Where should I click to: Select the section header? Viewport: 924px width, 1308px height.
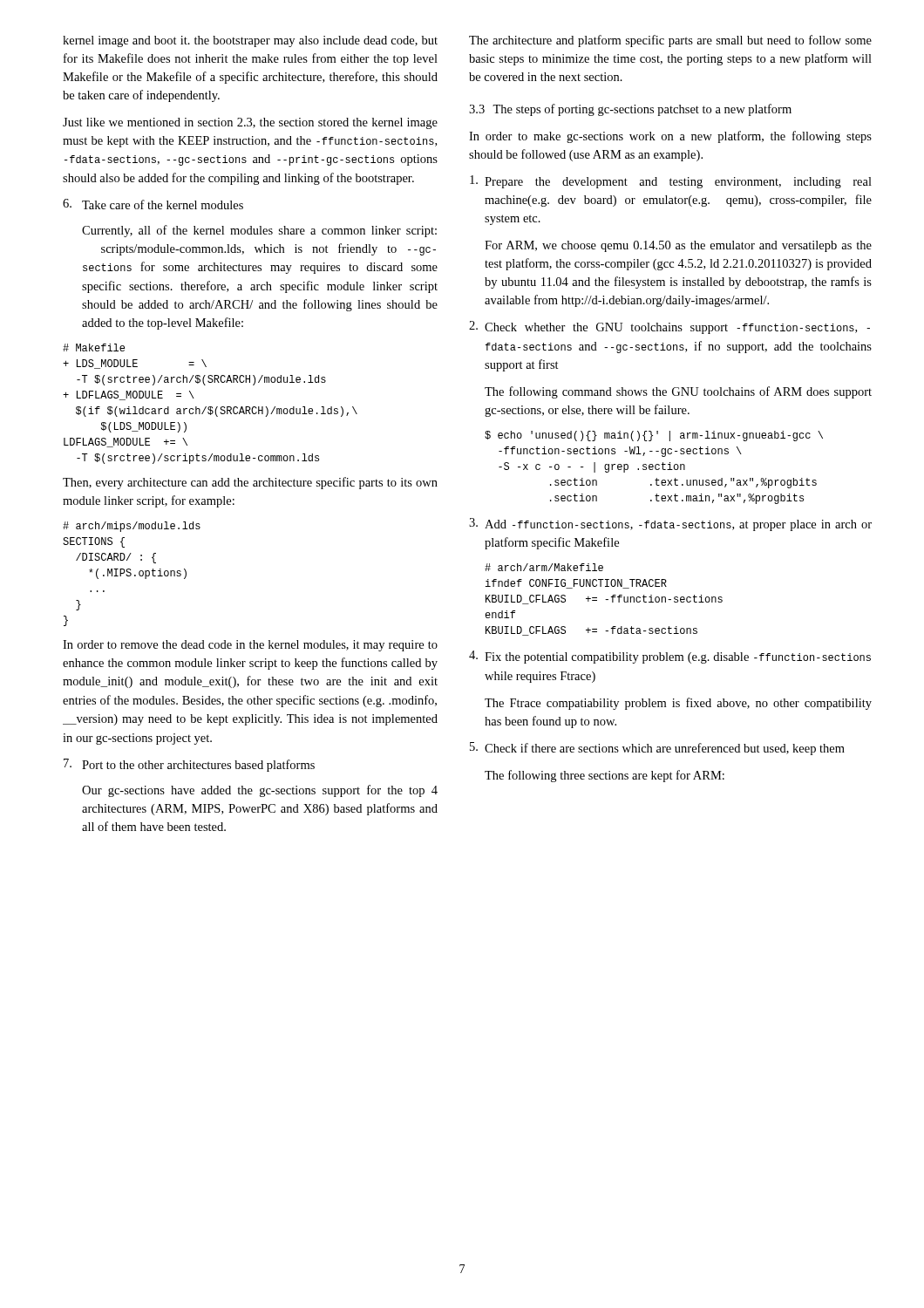coord(630,109)
